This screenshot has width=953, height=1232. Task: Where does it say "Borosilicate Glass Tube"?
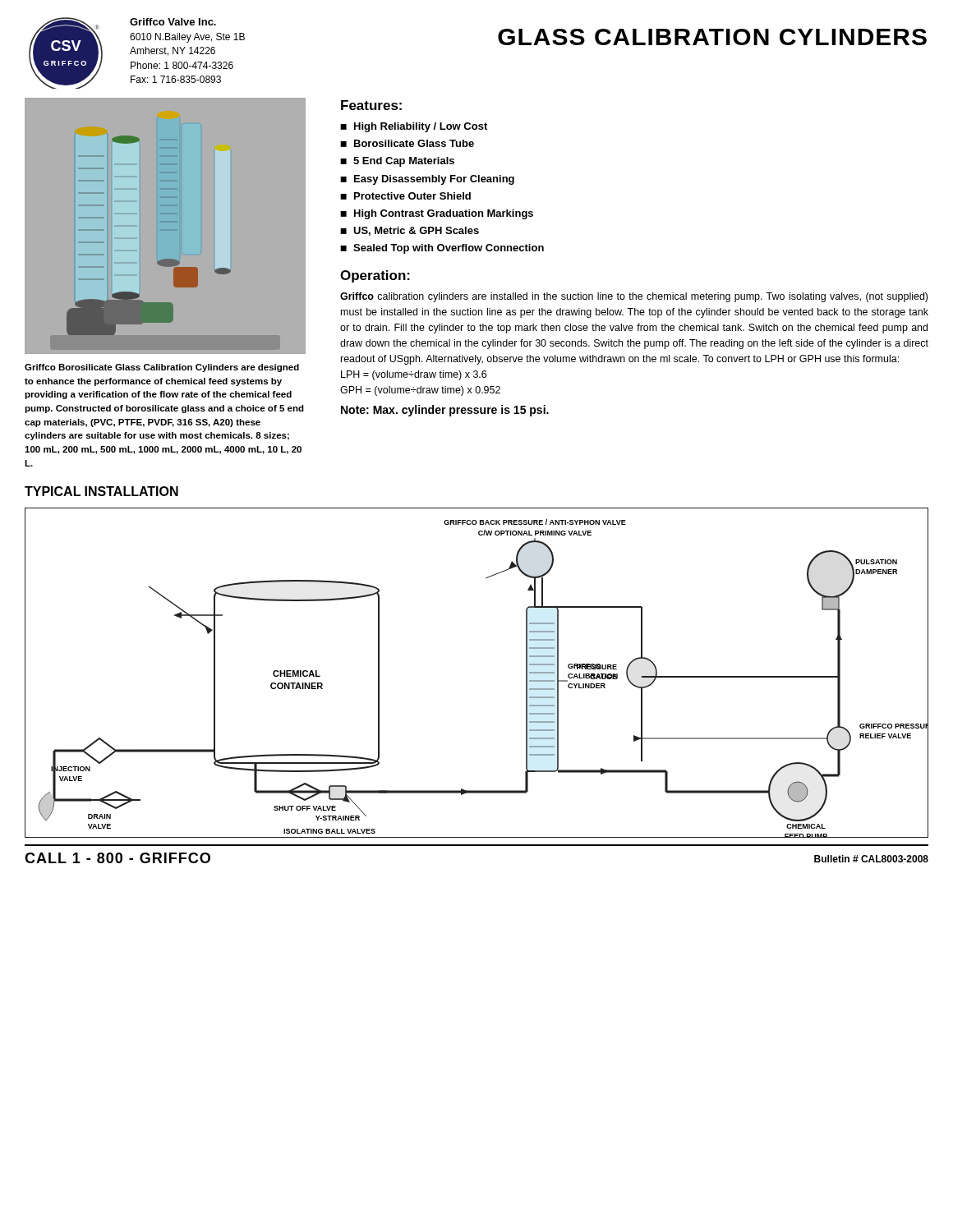414,144
